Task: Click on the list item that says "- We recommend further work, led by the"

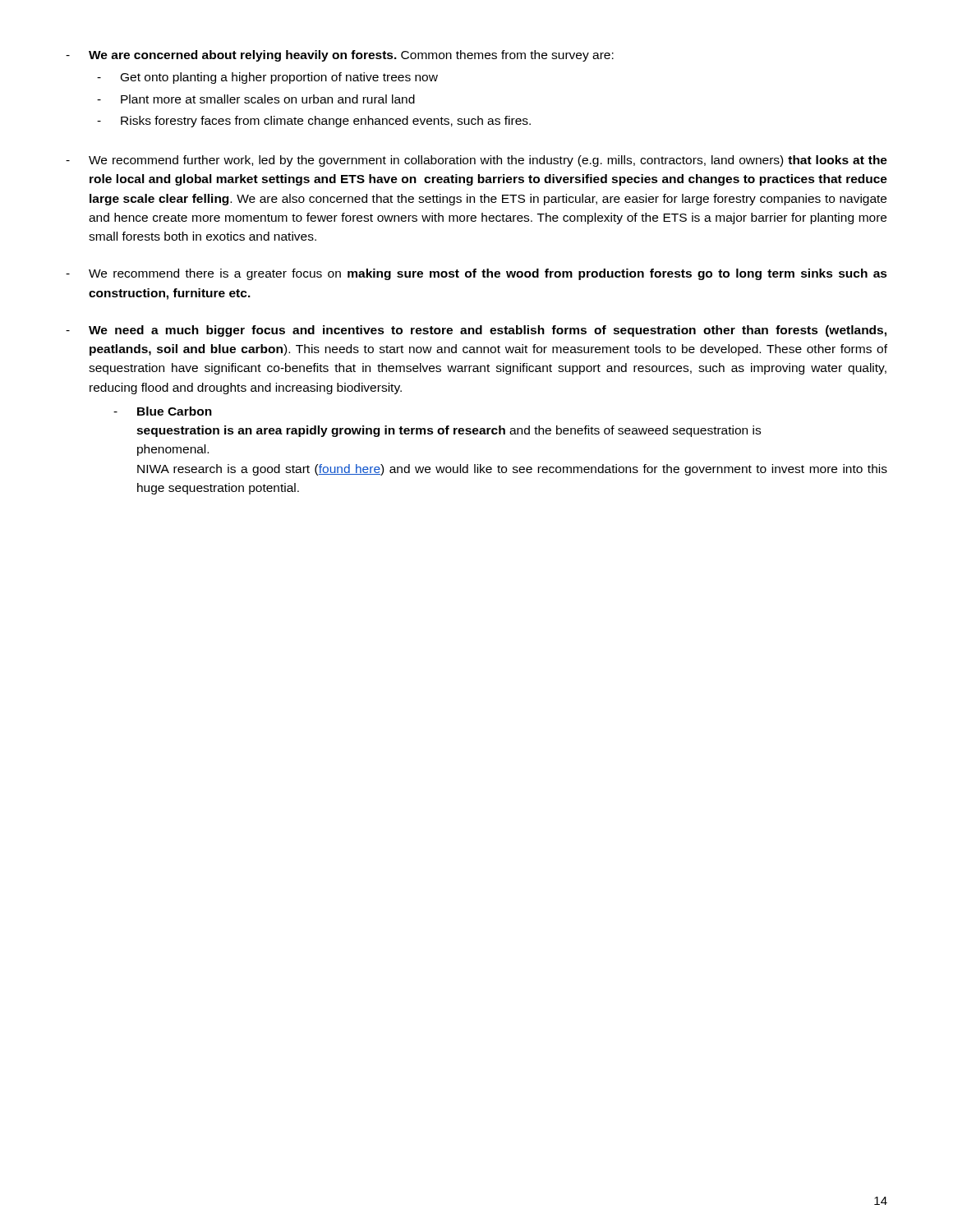Action: [x=476, y=198]
